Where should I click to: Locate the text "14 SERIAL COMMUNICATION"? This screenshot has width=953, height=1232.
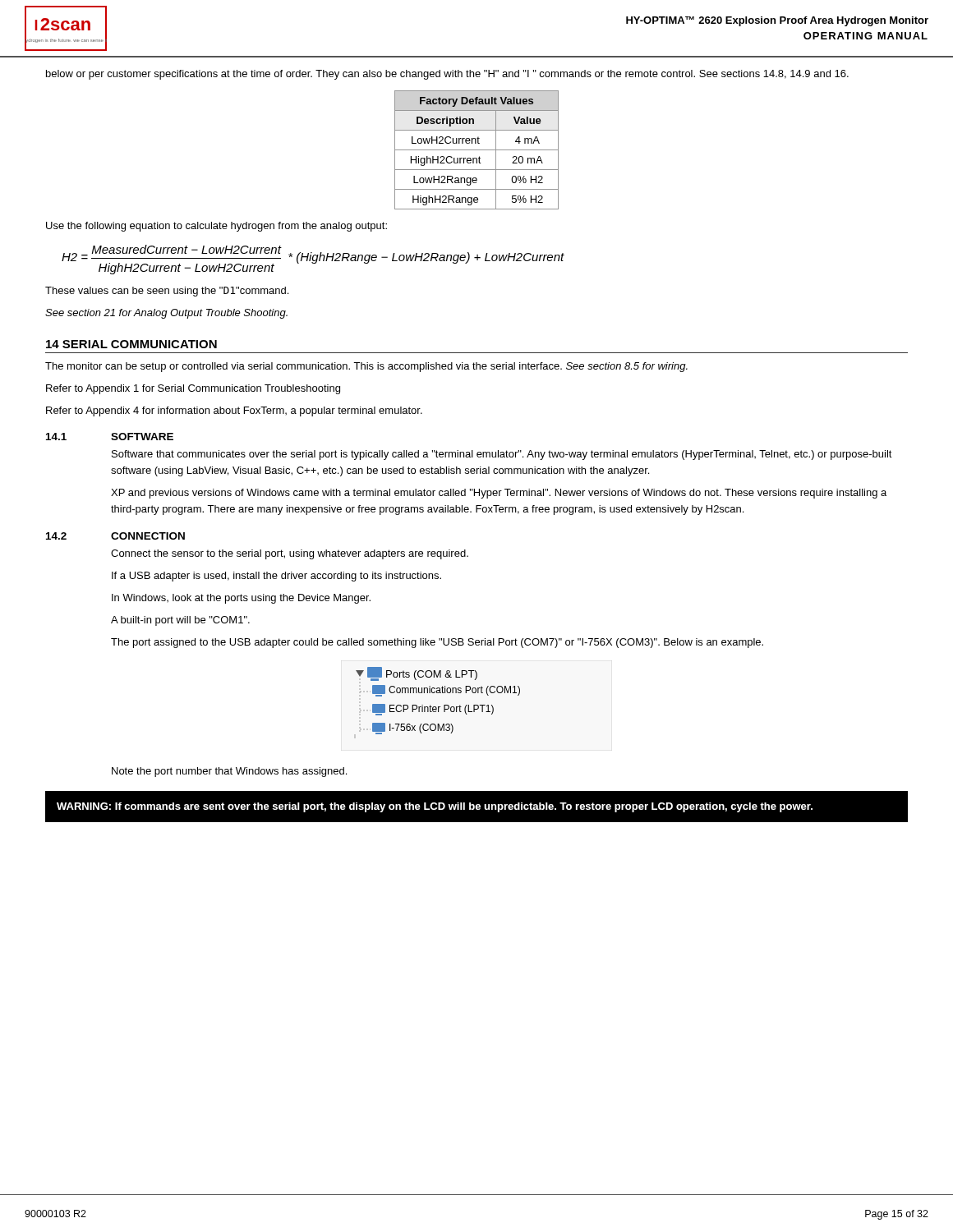pos(131,343)
